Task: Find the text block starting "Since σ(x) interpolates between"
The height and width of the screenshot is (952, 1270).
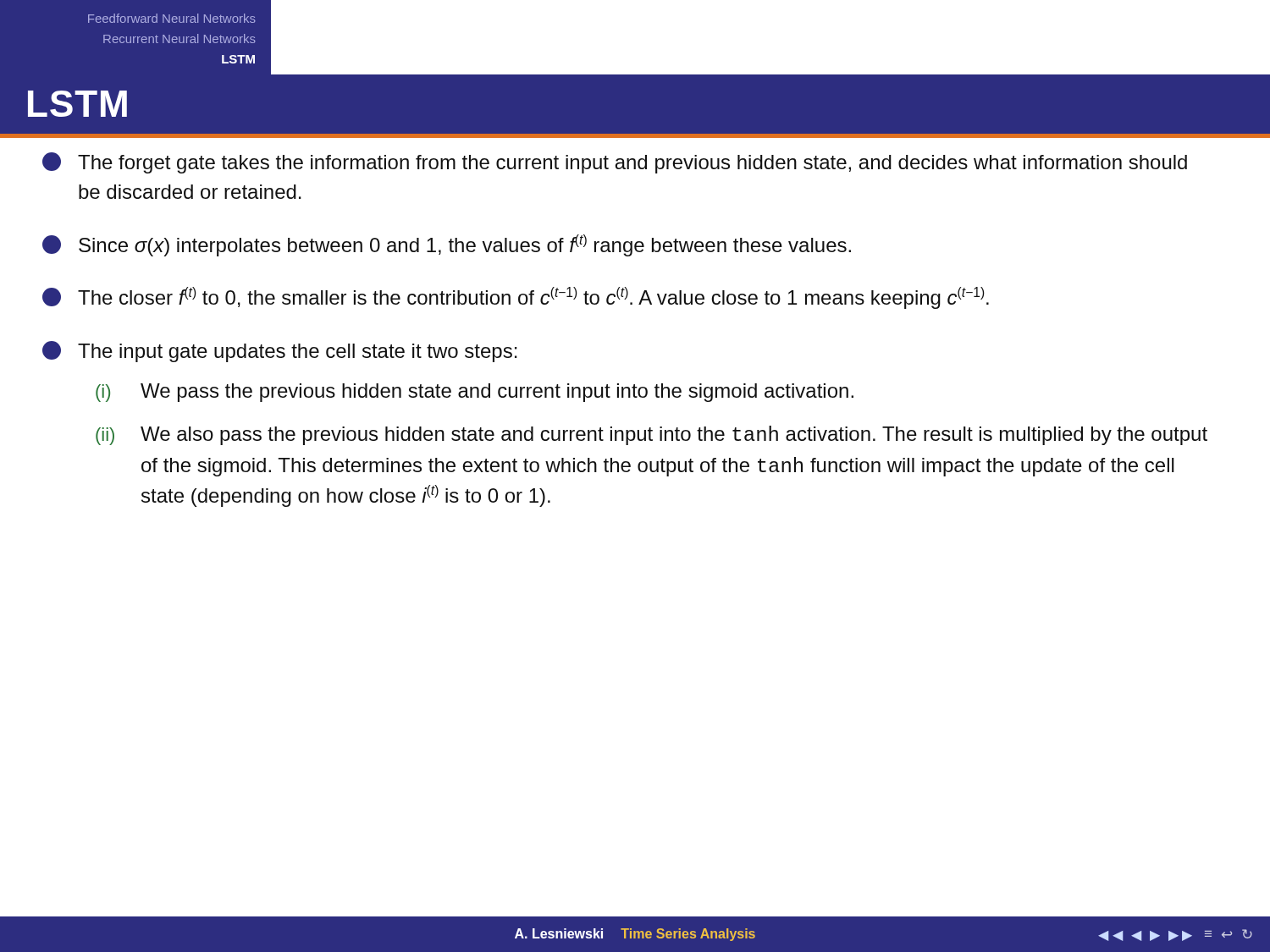Action: coord(626,245)
